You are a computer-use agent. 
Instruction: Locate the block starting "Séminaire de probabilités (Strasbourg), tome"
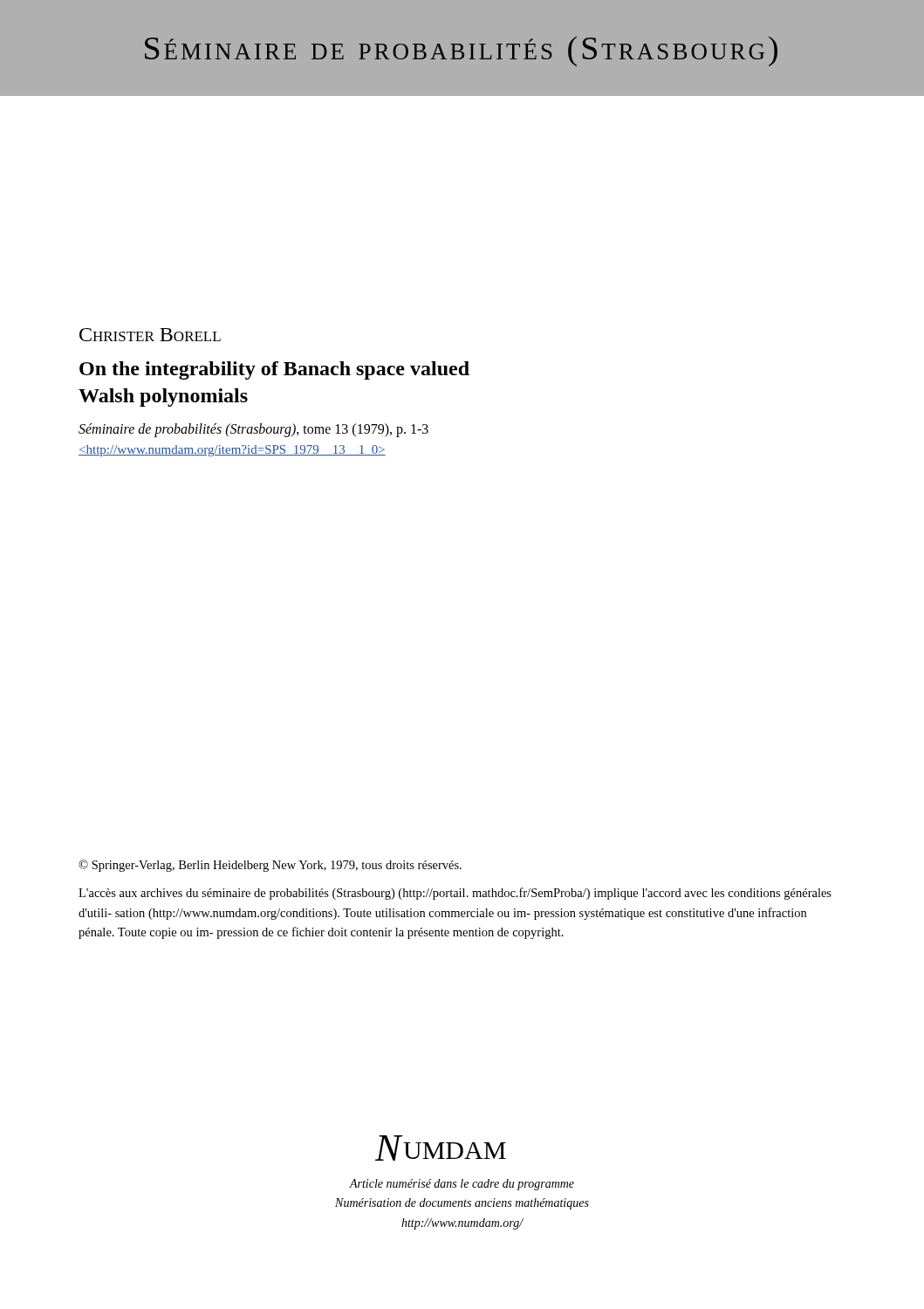coord(254,429)
